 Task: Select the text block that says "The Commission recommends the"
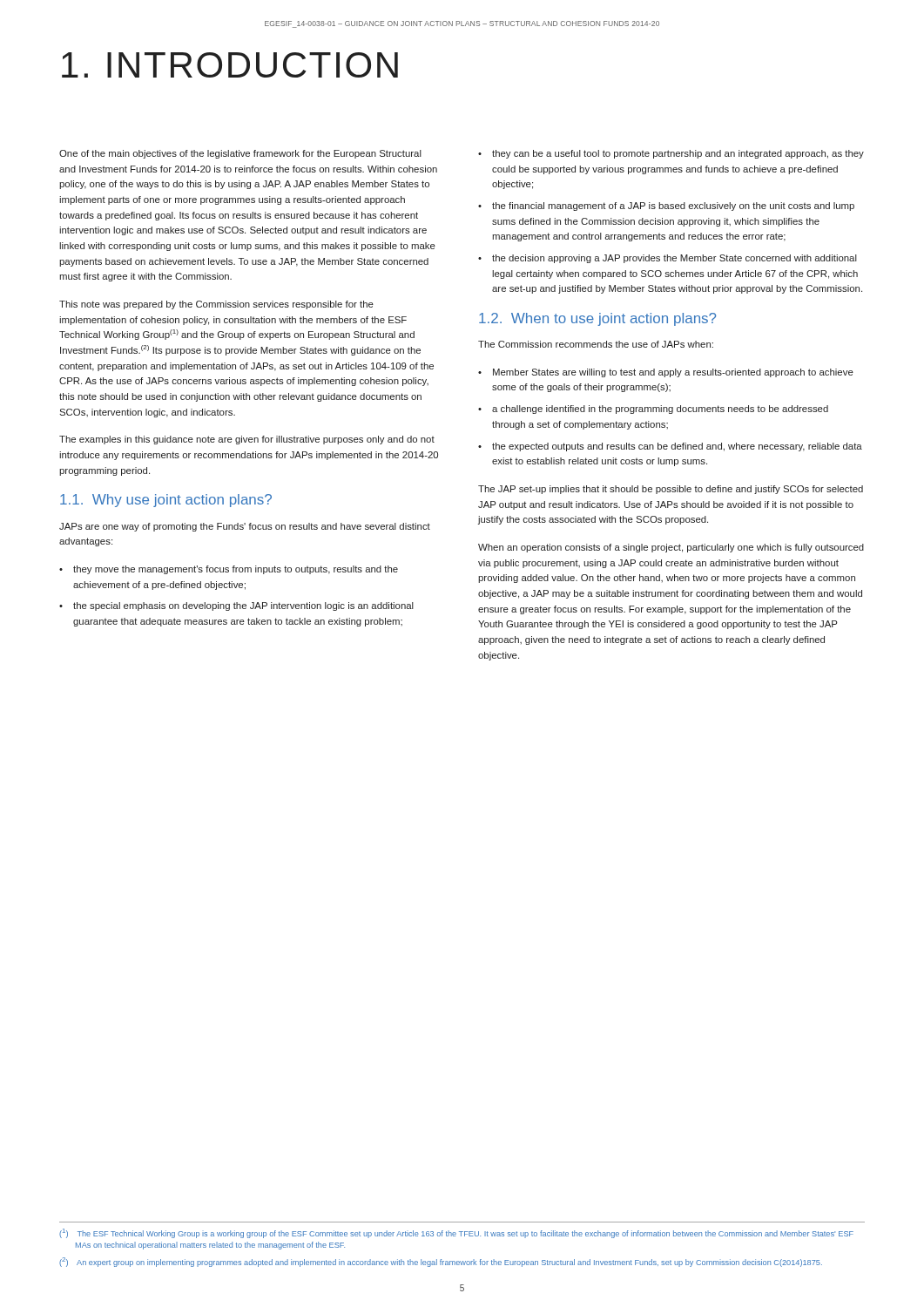[x=596, y=344]
